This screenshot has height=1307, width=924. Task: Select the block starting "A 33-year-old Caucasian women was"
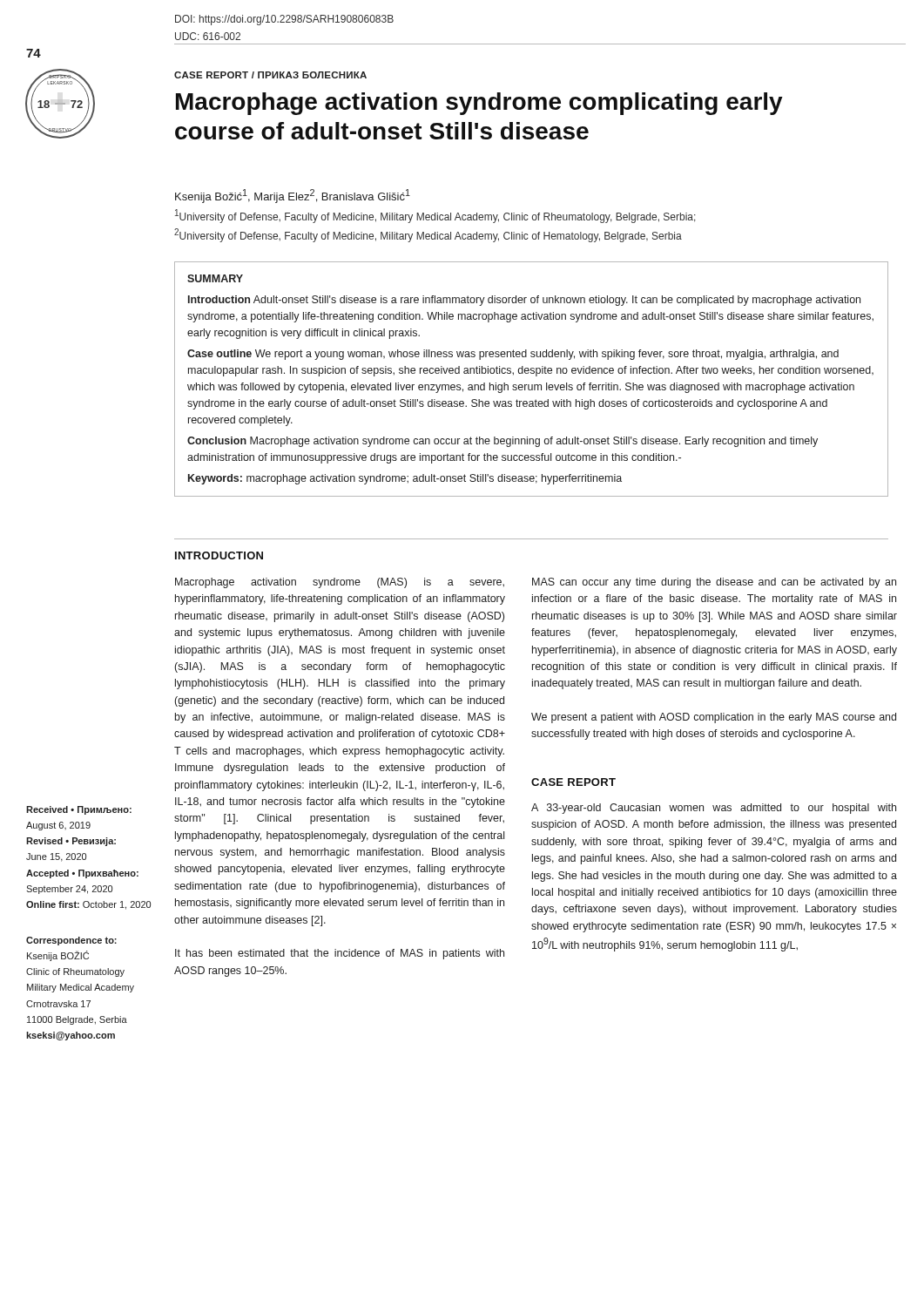point(714,877)
